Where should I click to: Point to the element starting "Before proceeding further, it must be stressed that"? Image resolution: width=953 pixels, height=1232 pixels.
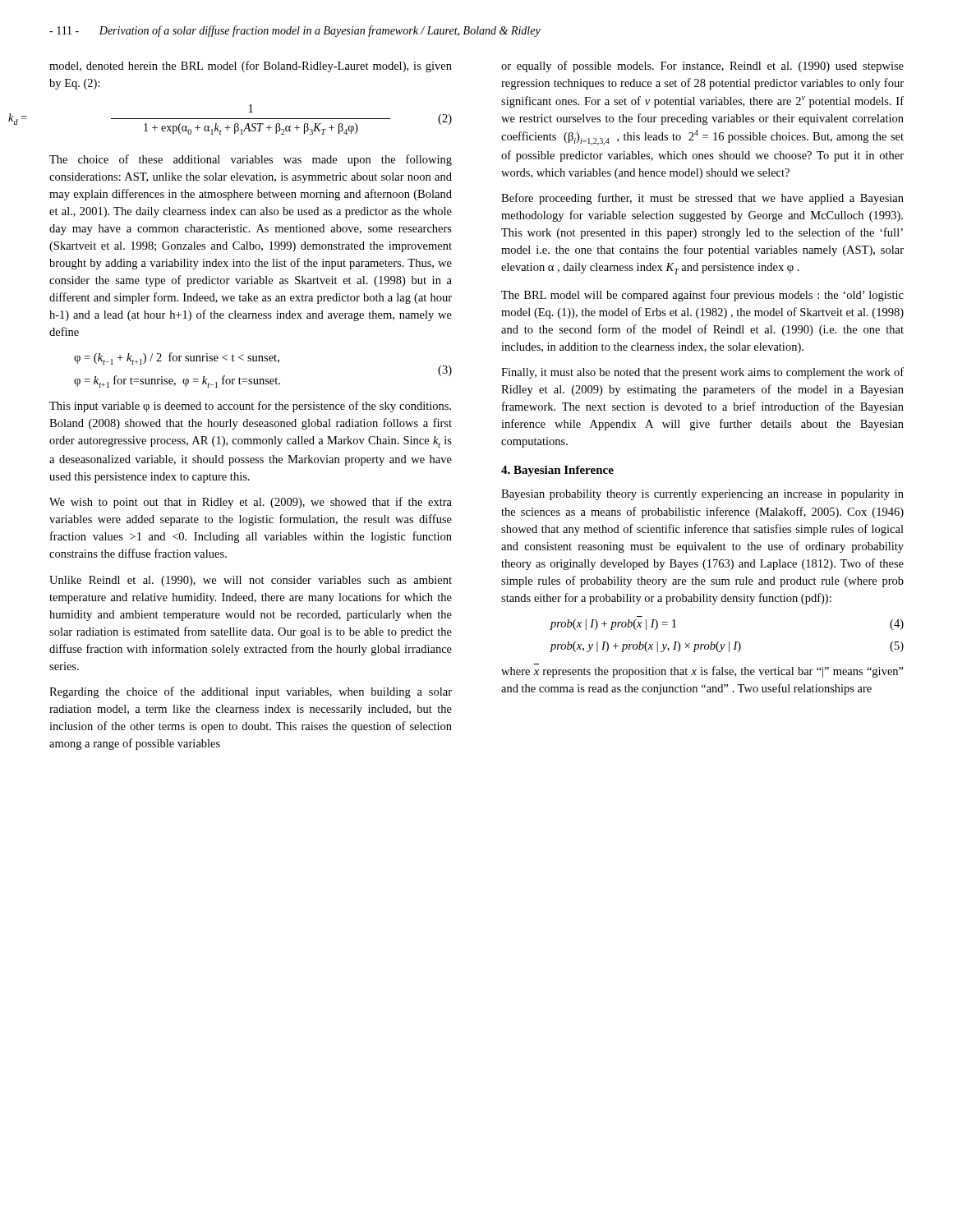pyautogui.click(x=702, y=234)
